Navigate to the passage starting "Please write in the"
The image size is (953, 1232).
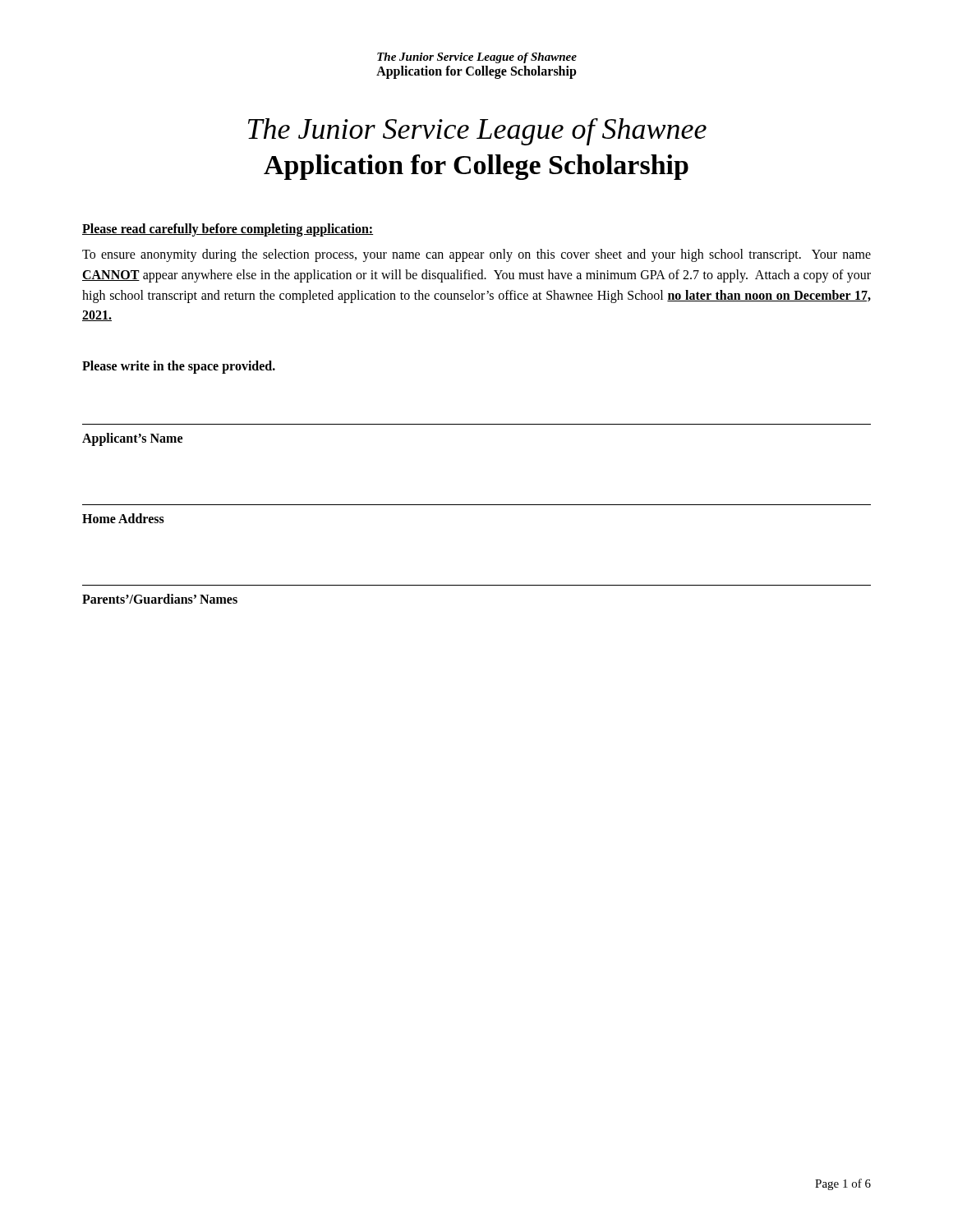(x=179, y=366)
